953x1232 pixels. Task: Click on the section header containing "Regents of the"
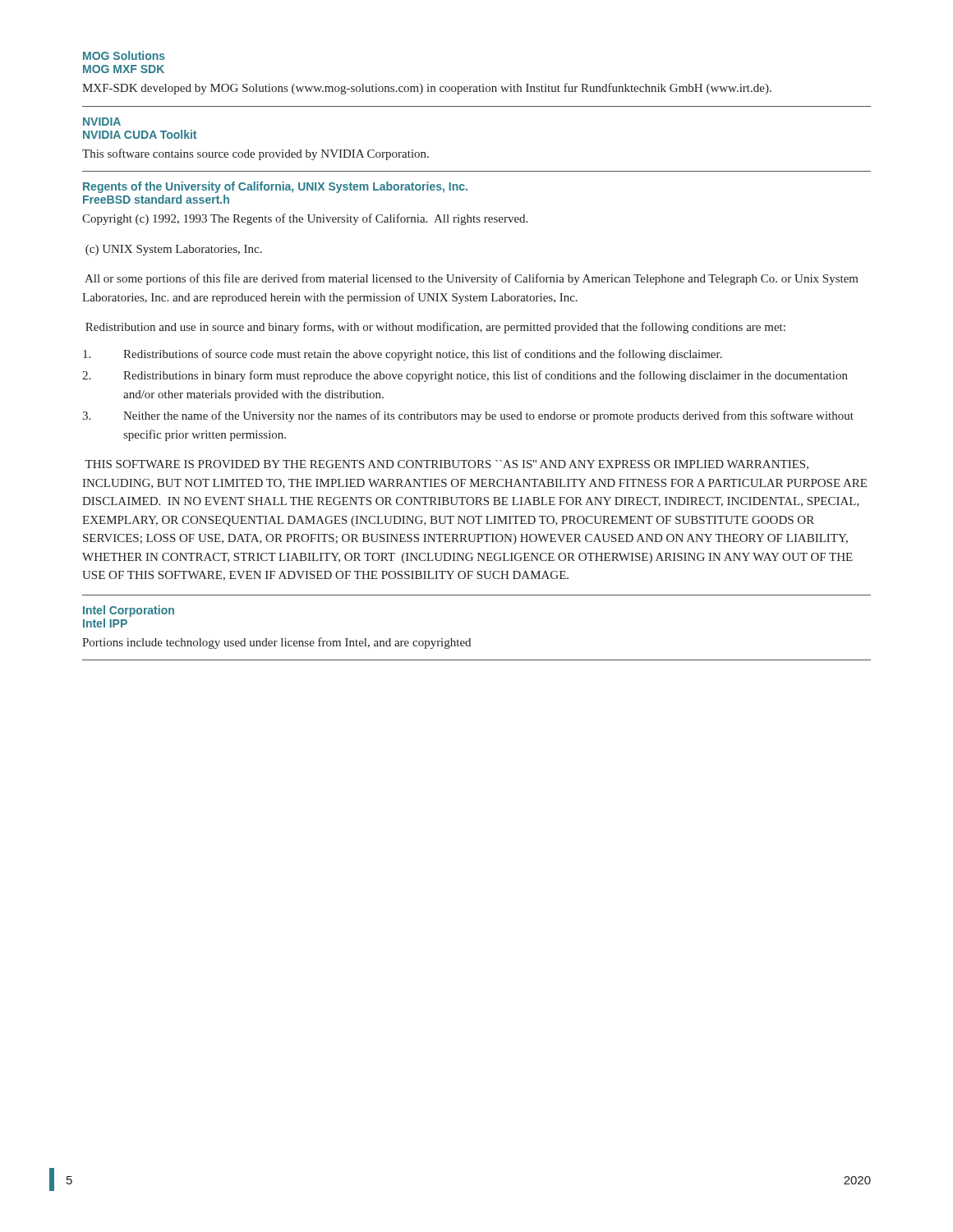click(476, 193)
